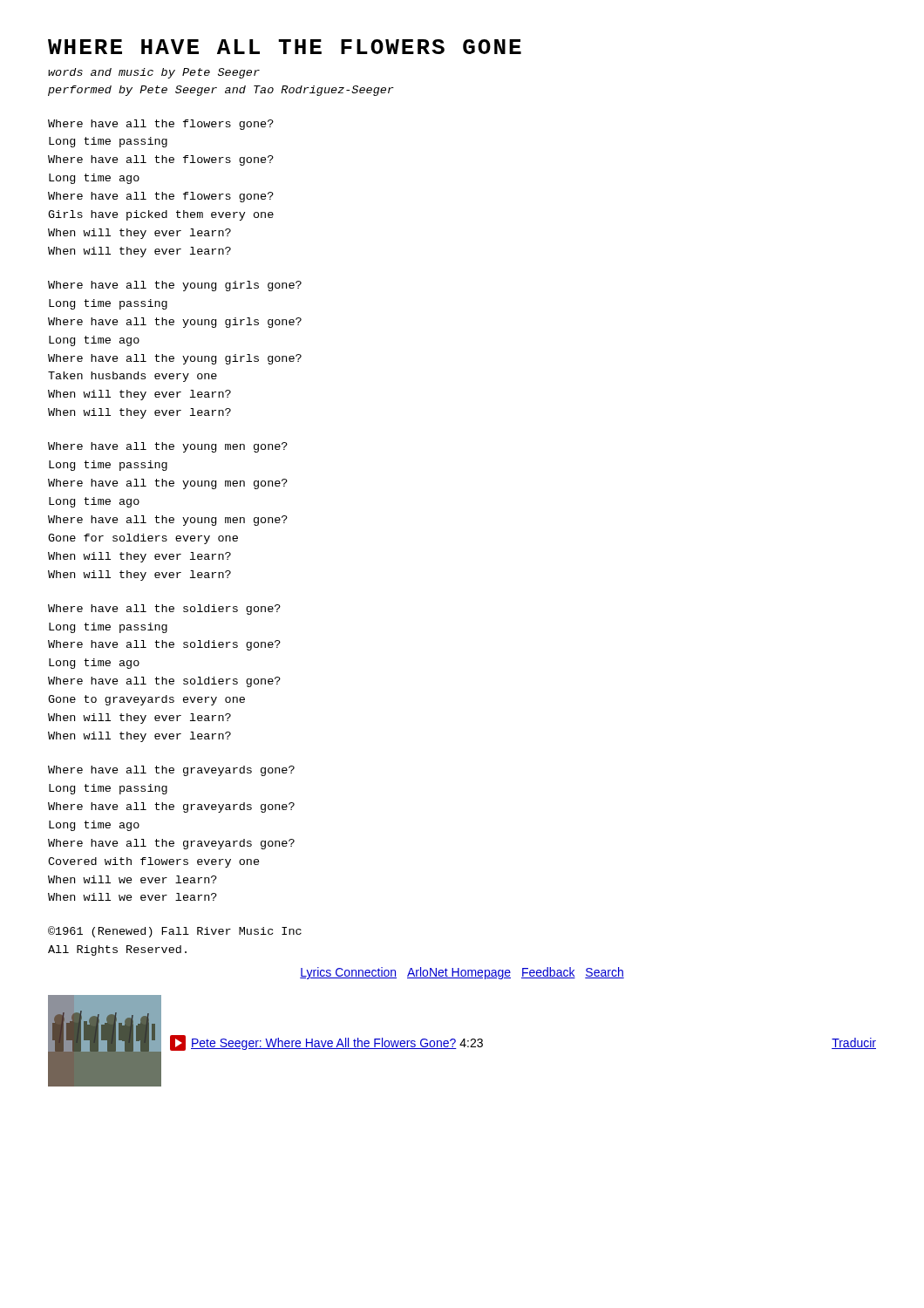Click the passage that begins "©1961 (Renewed) Fall River"
The image size is (924, 1308).
pos(175,942)
